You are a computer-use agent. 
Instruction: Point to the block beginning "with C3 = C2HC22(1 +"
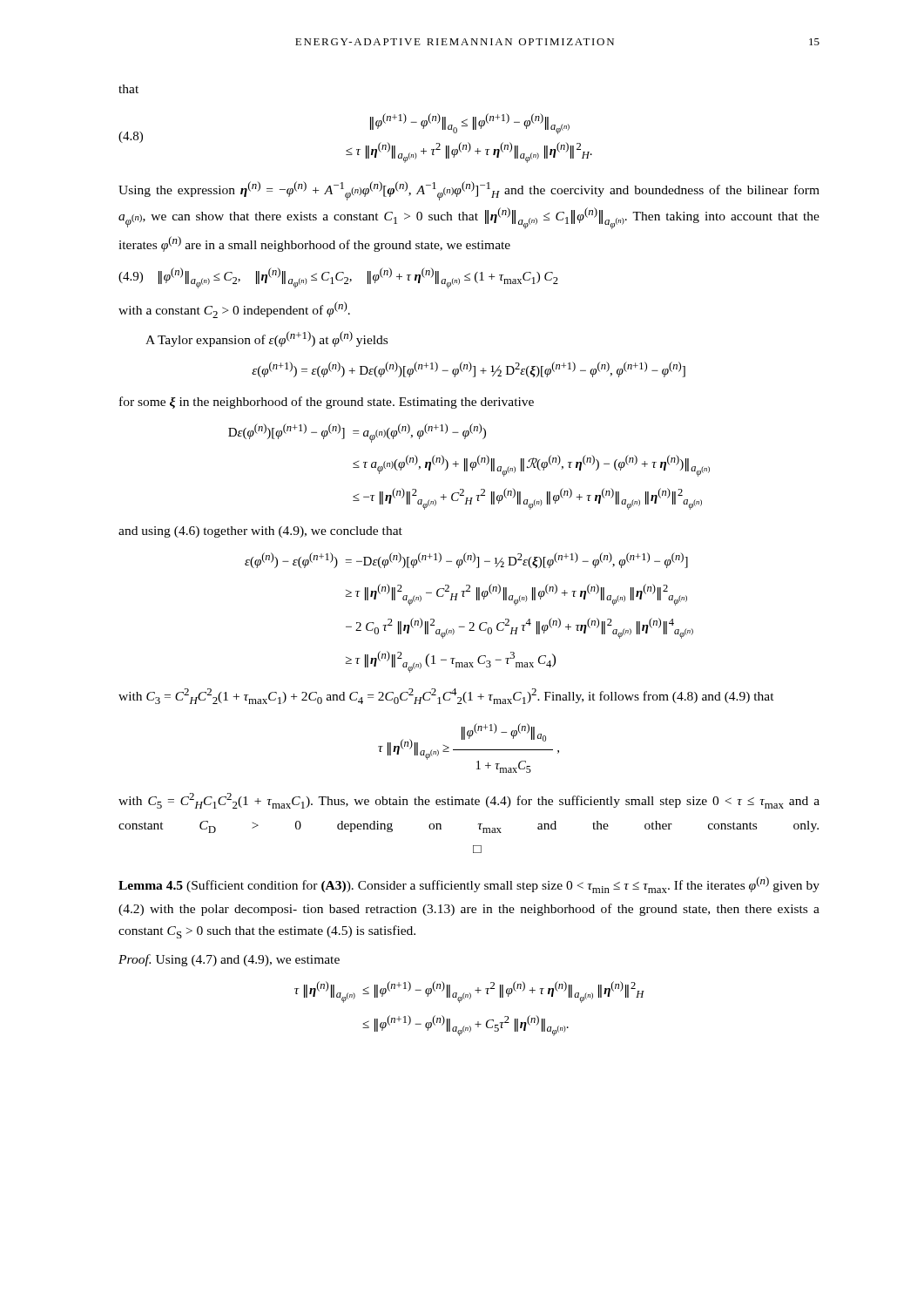tap(446, 696)
